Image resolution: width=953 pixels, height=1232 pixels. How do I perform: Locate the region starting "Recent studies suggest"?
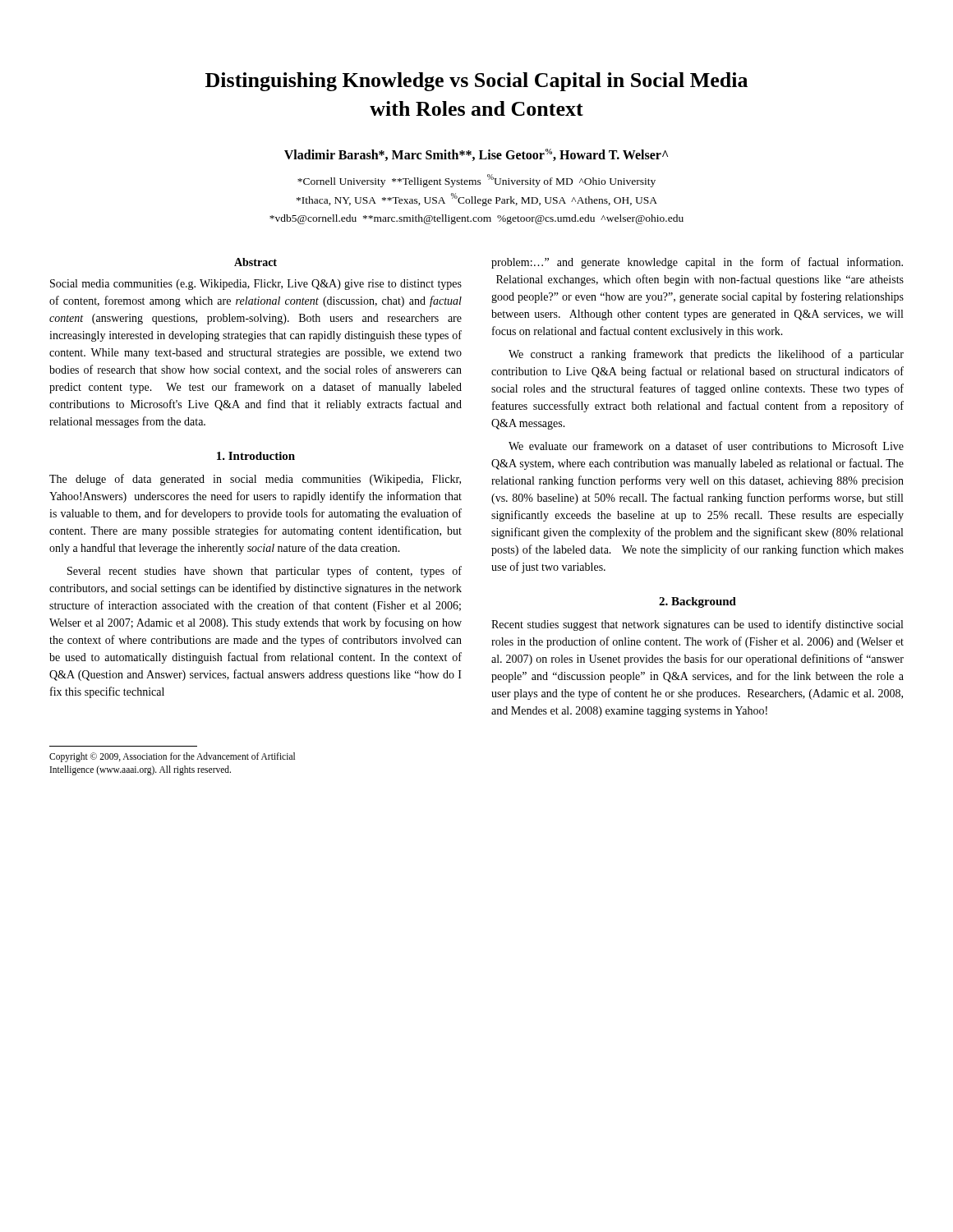pos(698,668)
